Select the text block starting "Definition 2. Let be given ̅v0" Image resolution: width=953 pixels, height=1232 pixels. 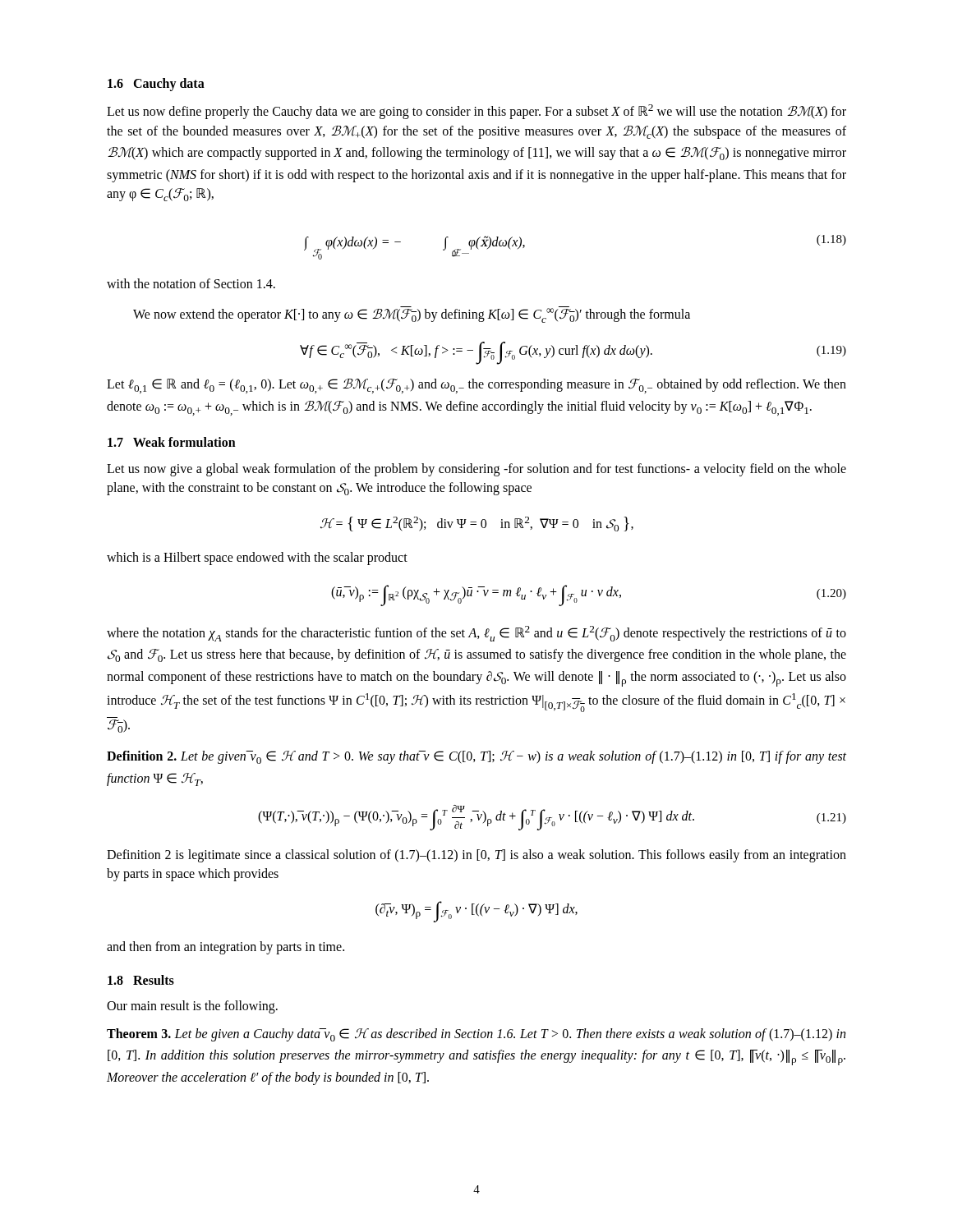pyautogui.click(x=476, y=769)
